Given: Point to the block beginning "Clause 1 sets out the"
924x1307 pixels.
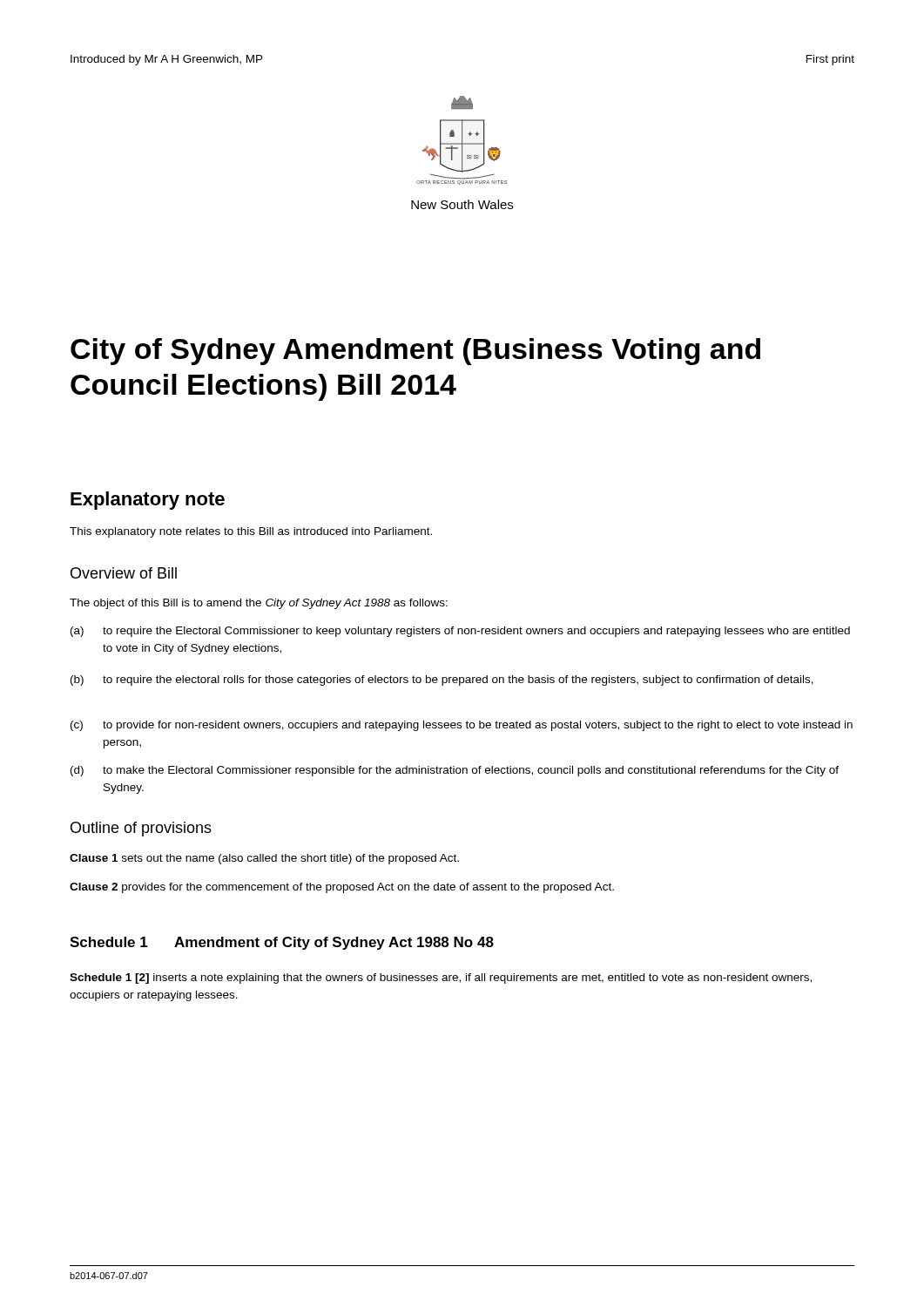Looking at the screenshot, I should tap(265, 858).
